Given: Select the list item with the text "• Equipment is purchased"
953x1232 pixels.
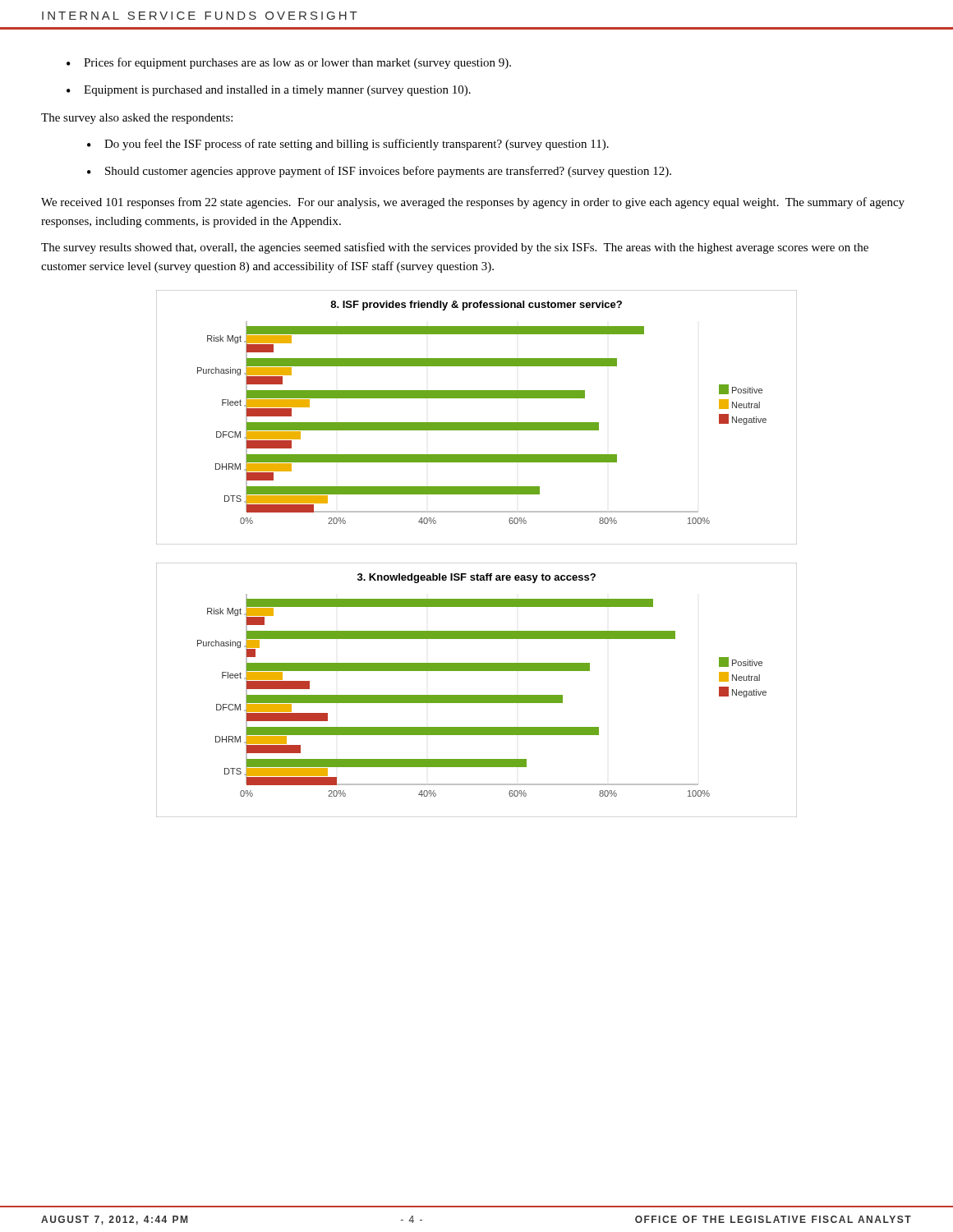Looking at the screenshot, I should point(269,92).
